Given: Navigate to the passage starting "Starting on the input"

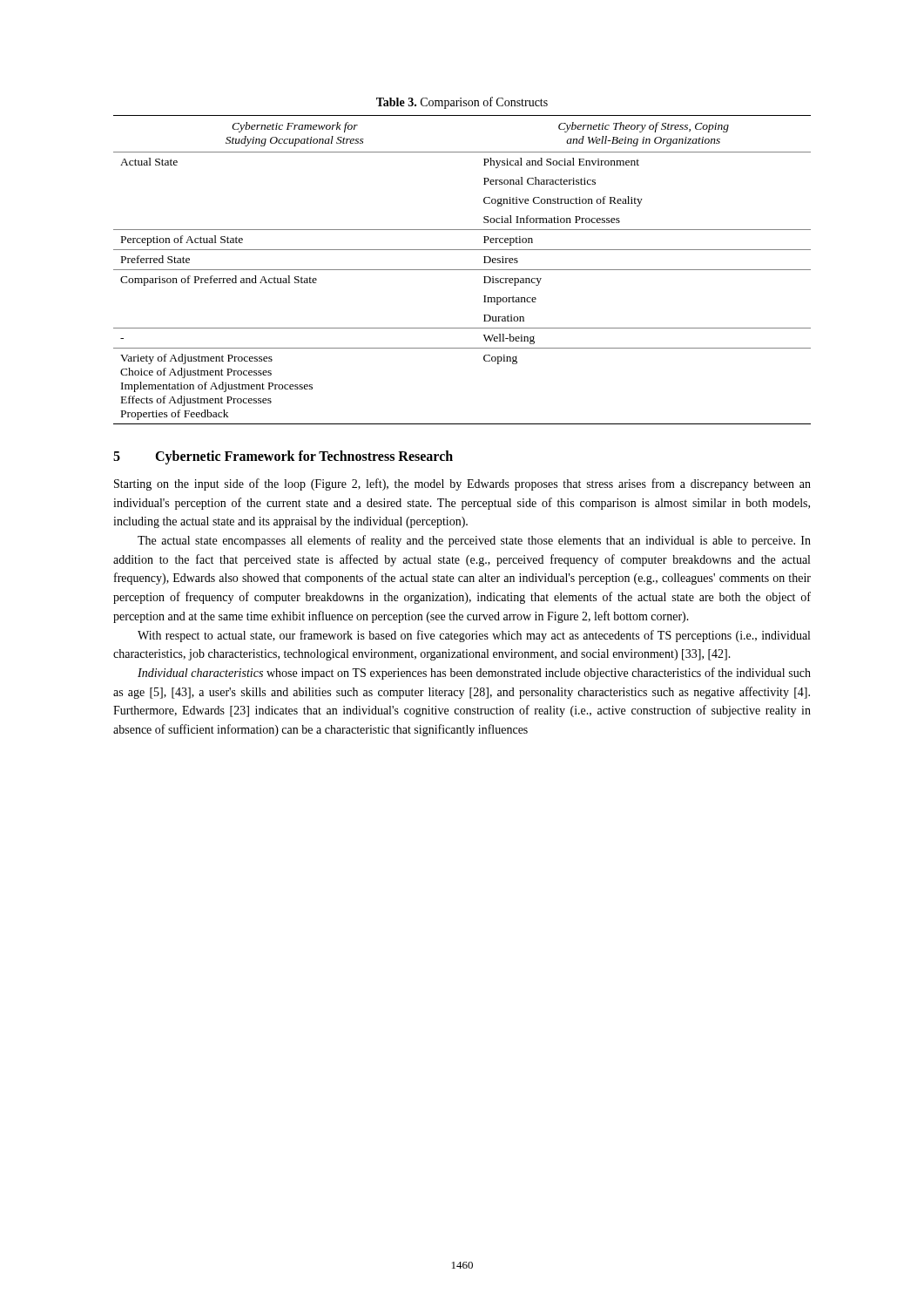Looking at the screenshot, I should tap(462, 503).
